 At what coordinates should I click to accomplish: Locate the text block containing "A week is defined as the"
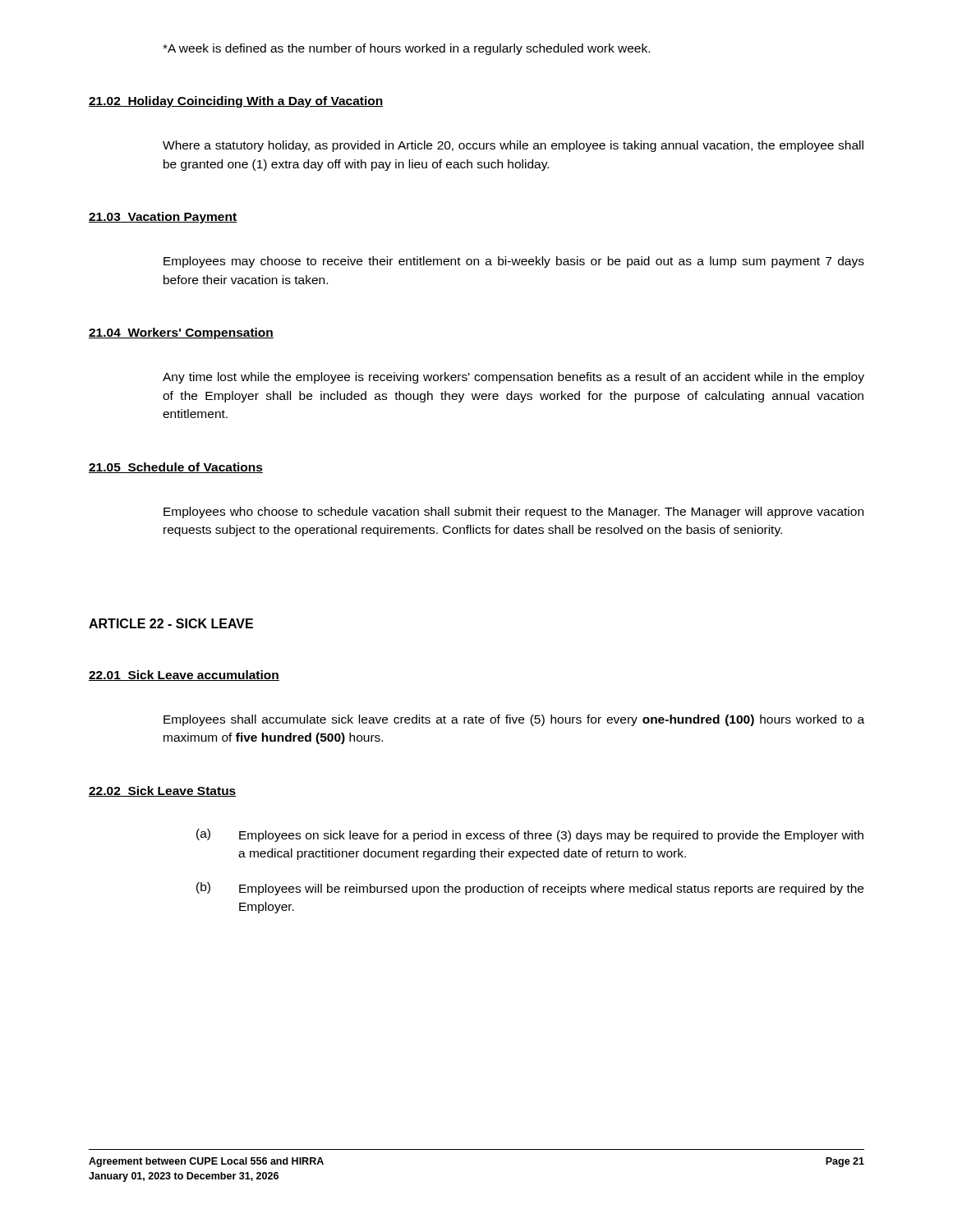[x=513, y=49]
